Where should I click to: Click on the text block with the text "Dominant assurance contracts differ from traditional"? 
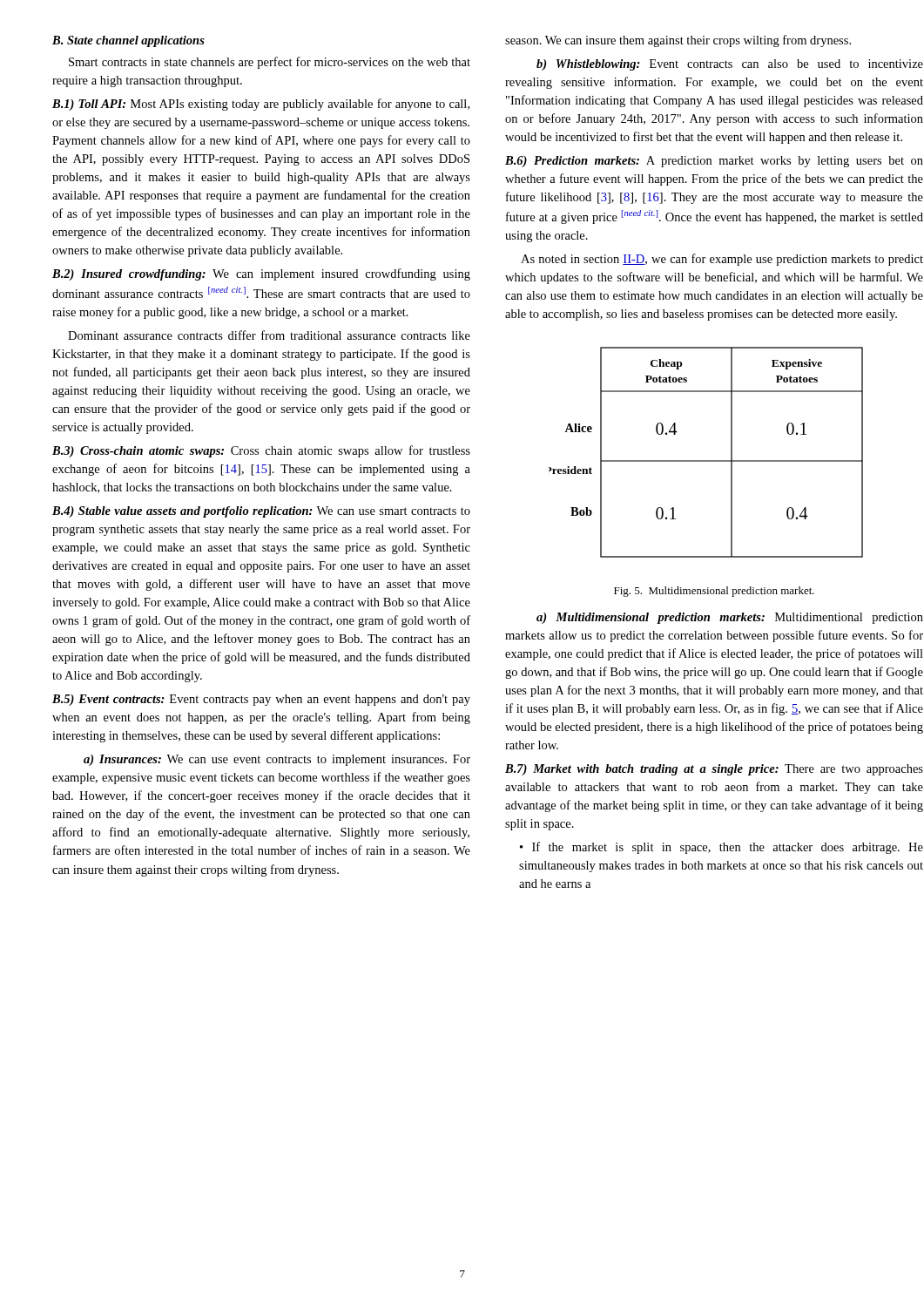(x=261, y=382)
